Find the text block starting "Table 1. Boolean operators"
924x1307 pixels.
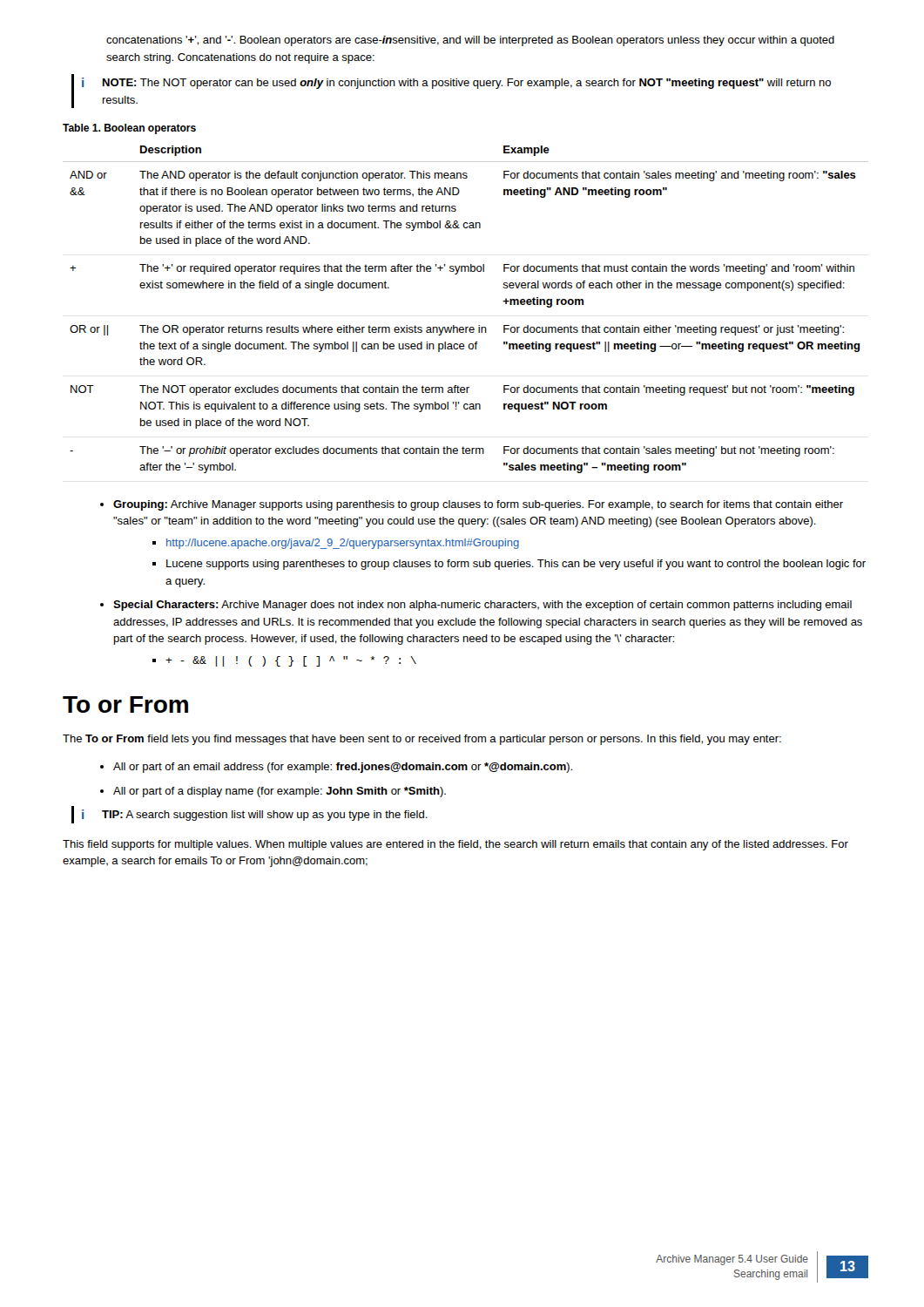pyautogui.click(x=129, y=128)
